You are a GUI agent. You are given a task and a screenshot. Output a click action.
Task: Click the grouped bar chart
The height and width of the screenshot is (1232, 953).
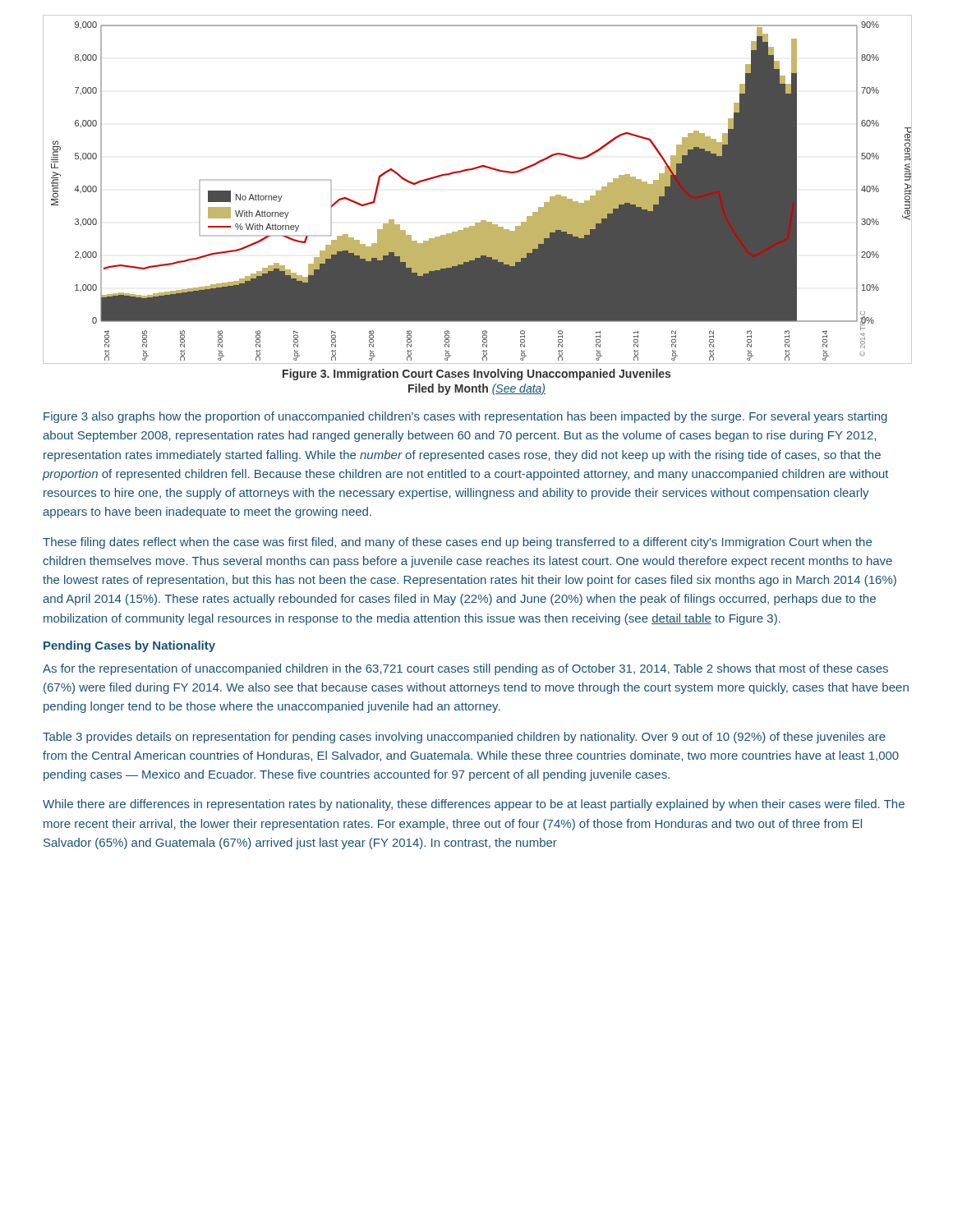[x=477, y=189]
